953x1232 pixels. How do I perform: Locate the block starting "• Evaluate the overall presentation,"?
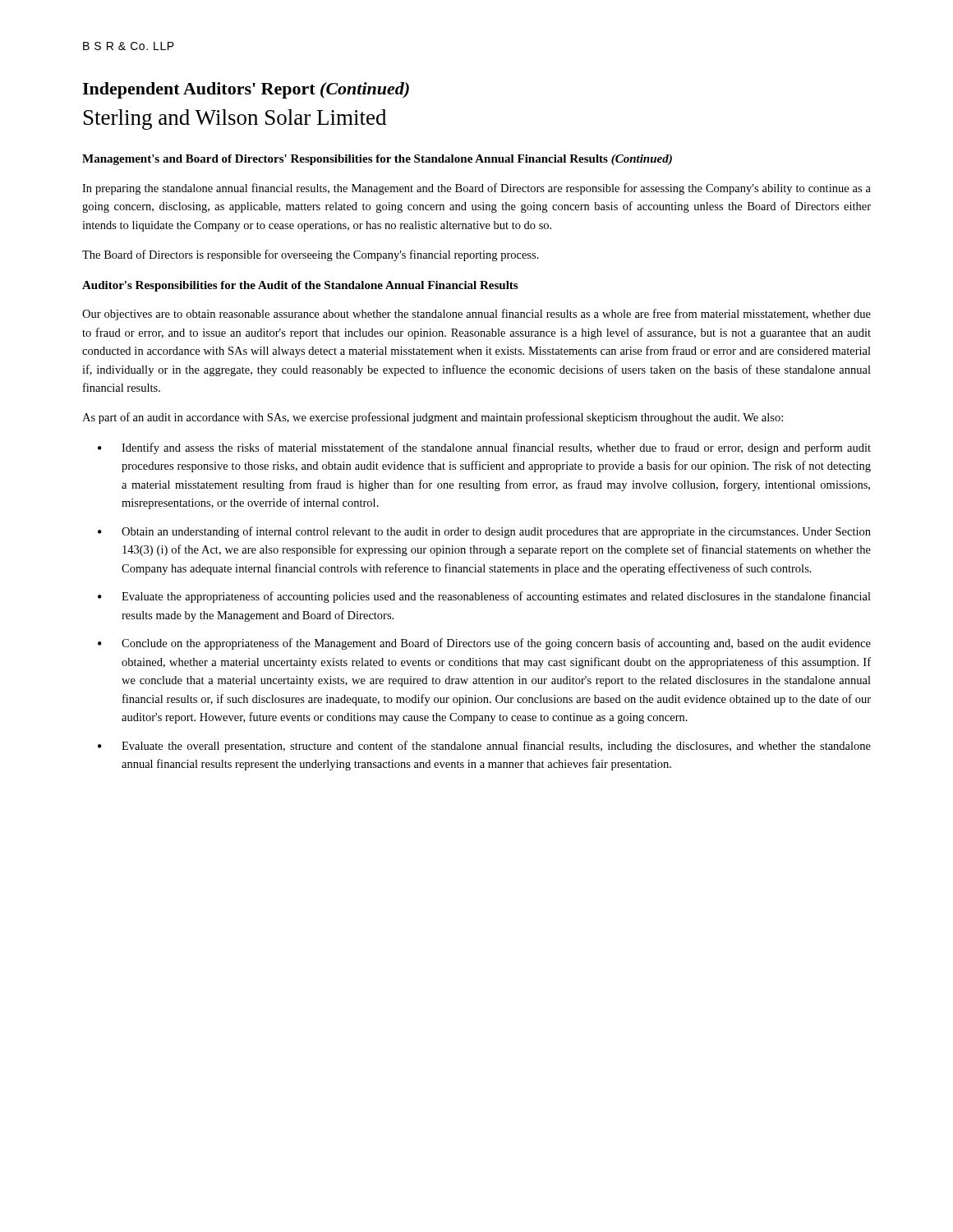point(484,755)
